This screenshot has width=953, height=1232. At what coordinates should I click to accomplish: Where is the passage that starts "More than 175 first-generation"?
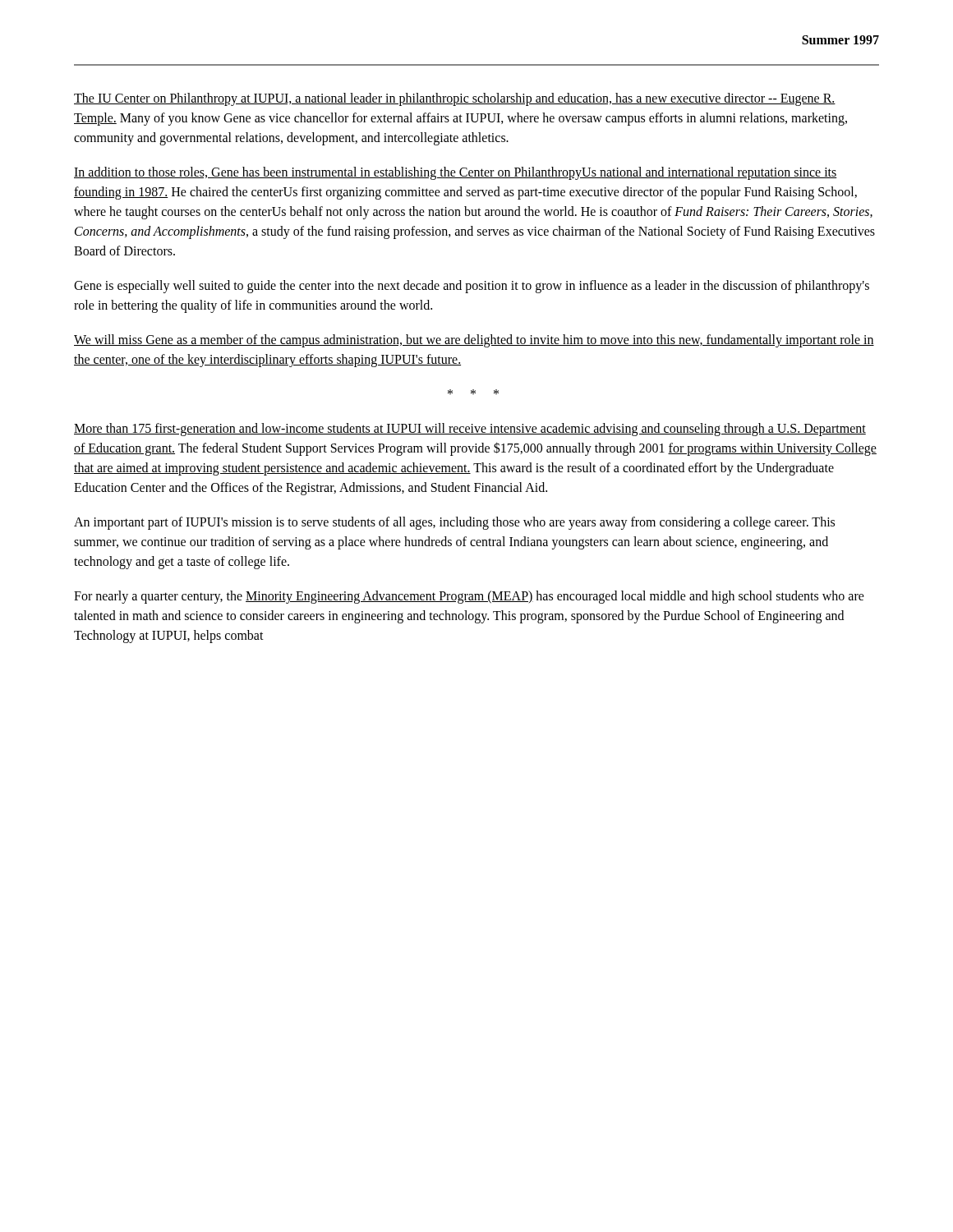(476, 458)
